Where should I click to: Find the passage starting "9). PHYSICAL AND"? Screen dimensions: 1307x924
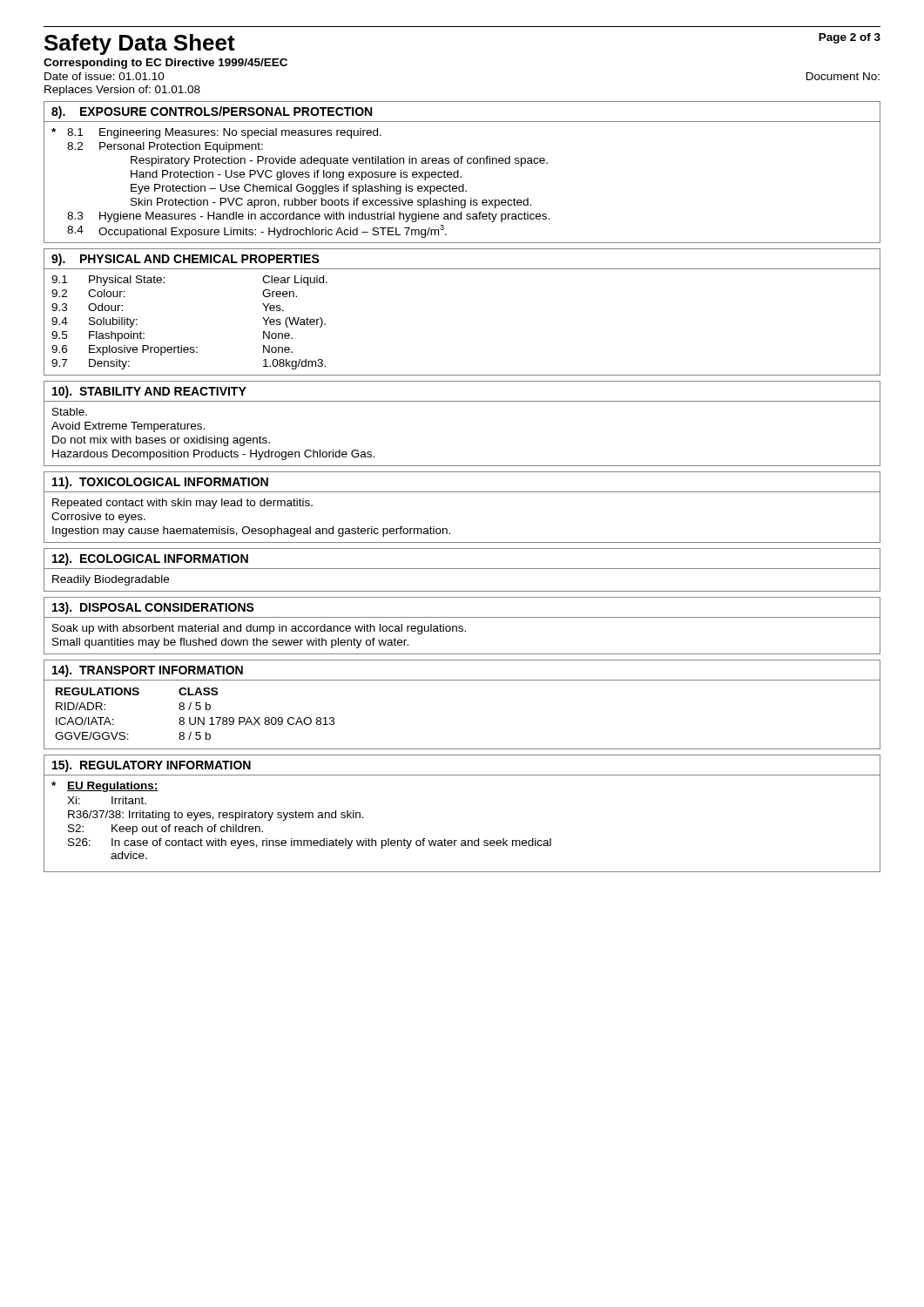[x=185, y=259]
